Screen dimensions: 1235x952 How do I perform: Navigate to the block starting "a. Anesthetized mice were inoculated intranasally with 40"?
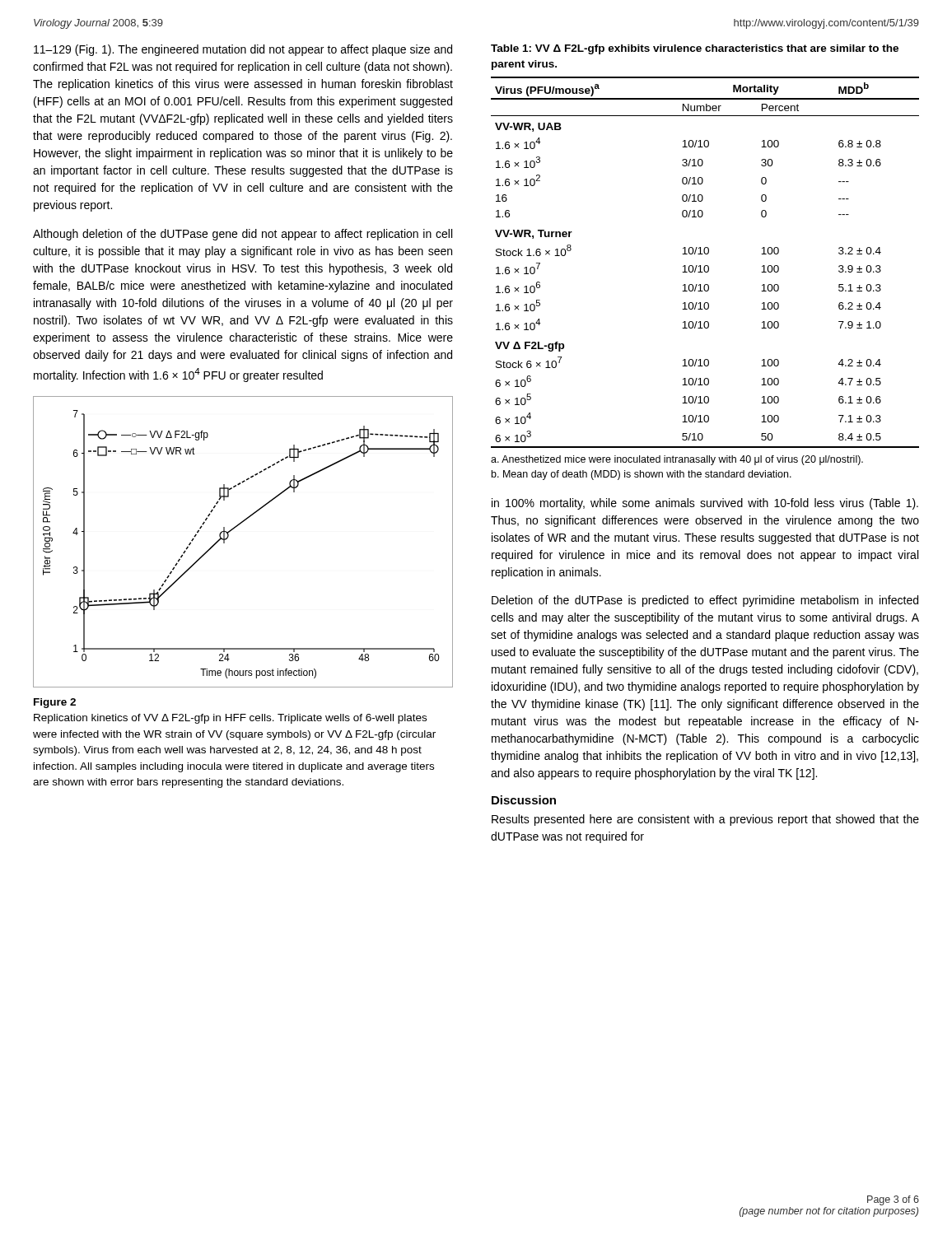coord(677,467)
